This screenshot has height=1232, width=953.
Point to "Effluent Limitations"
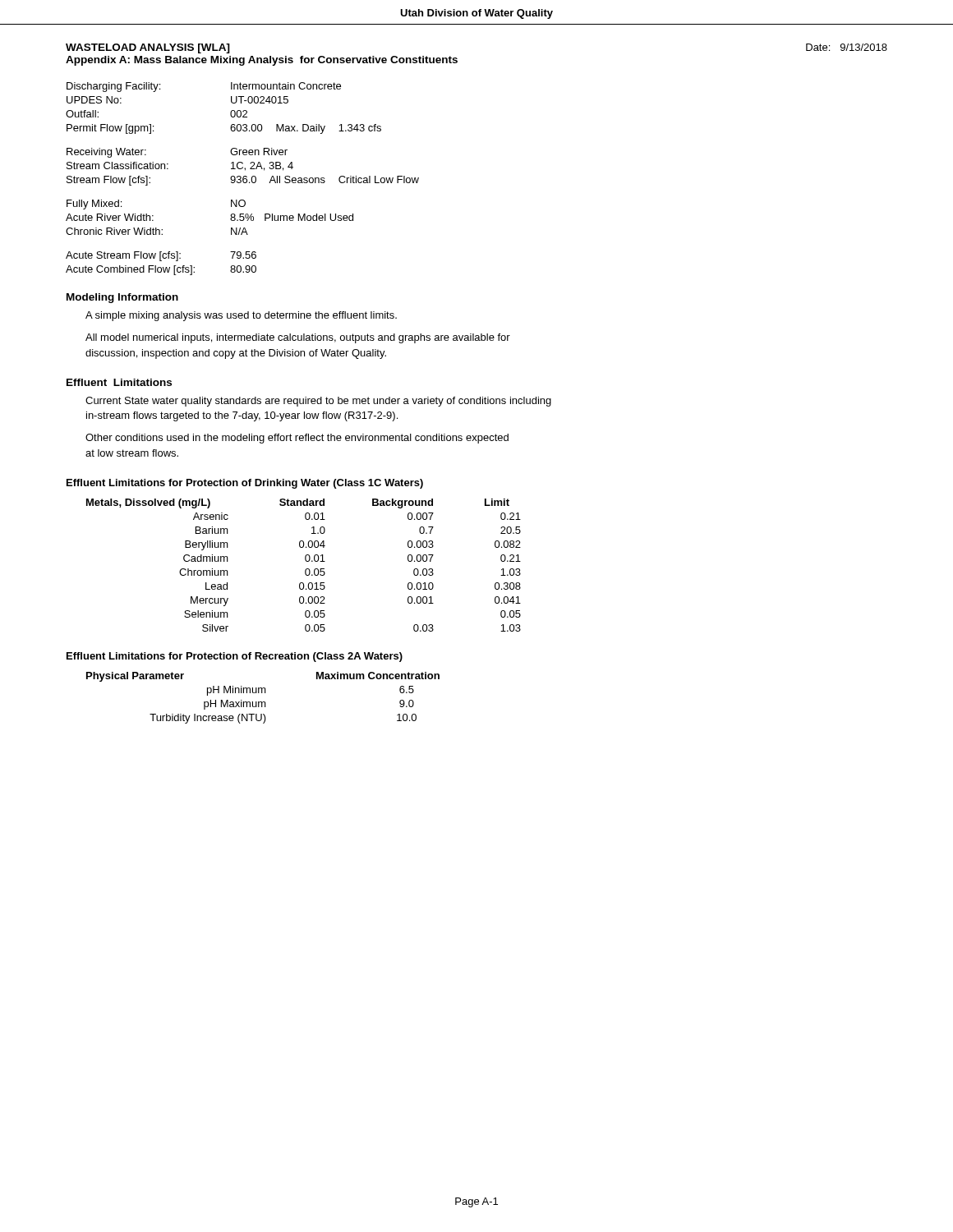click(x=119, y=382)
